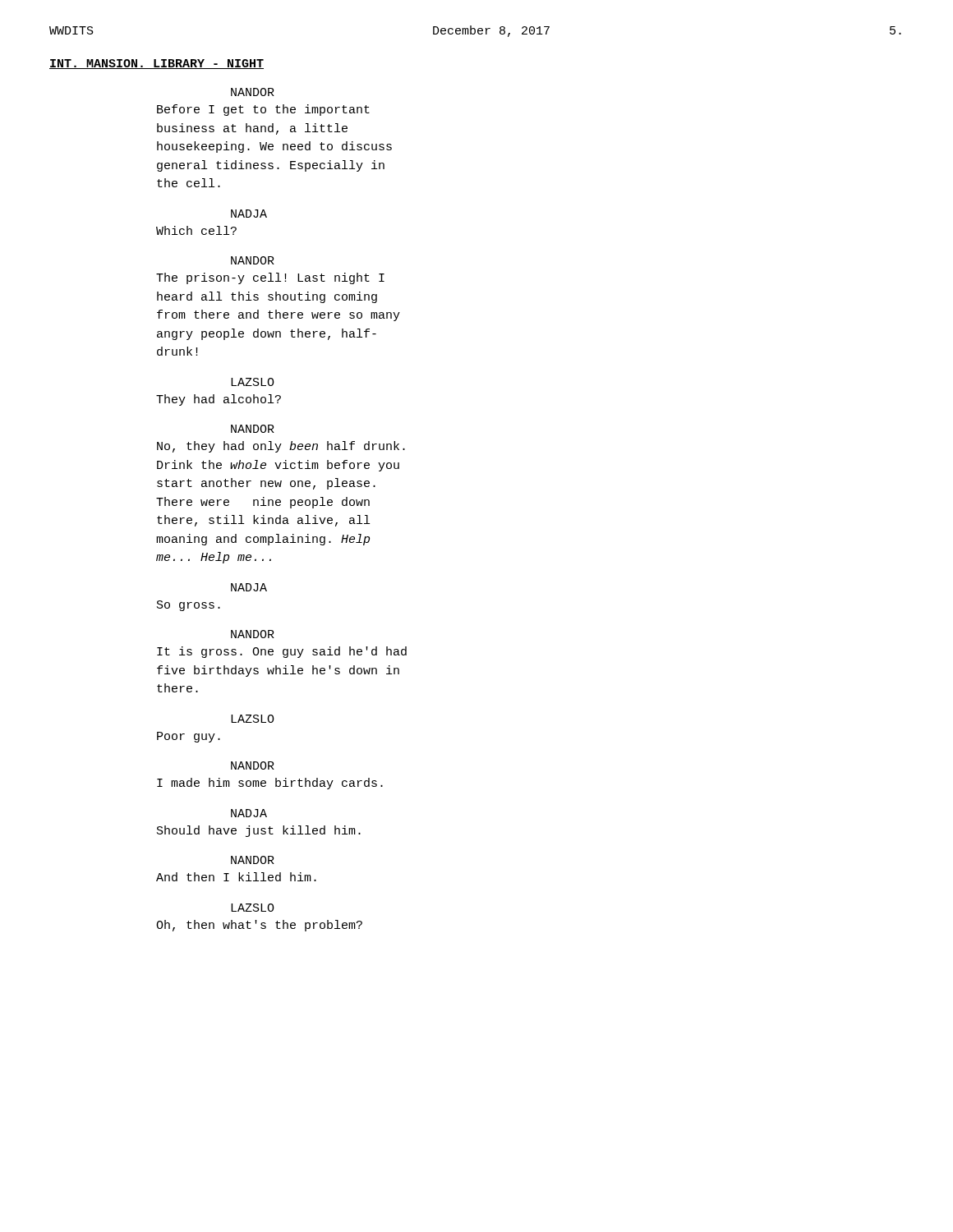This screenshot has height=1232, width=953.
Task: Where does it say "NADJA Which cell?"?
Action: tap(249, 214)
